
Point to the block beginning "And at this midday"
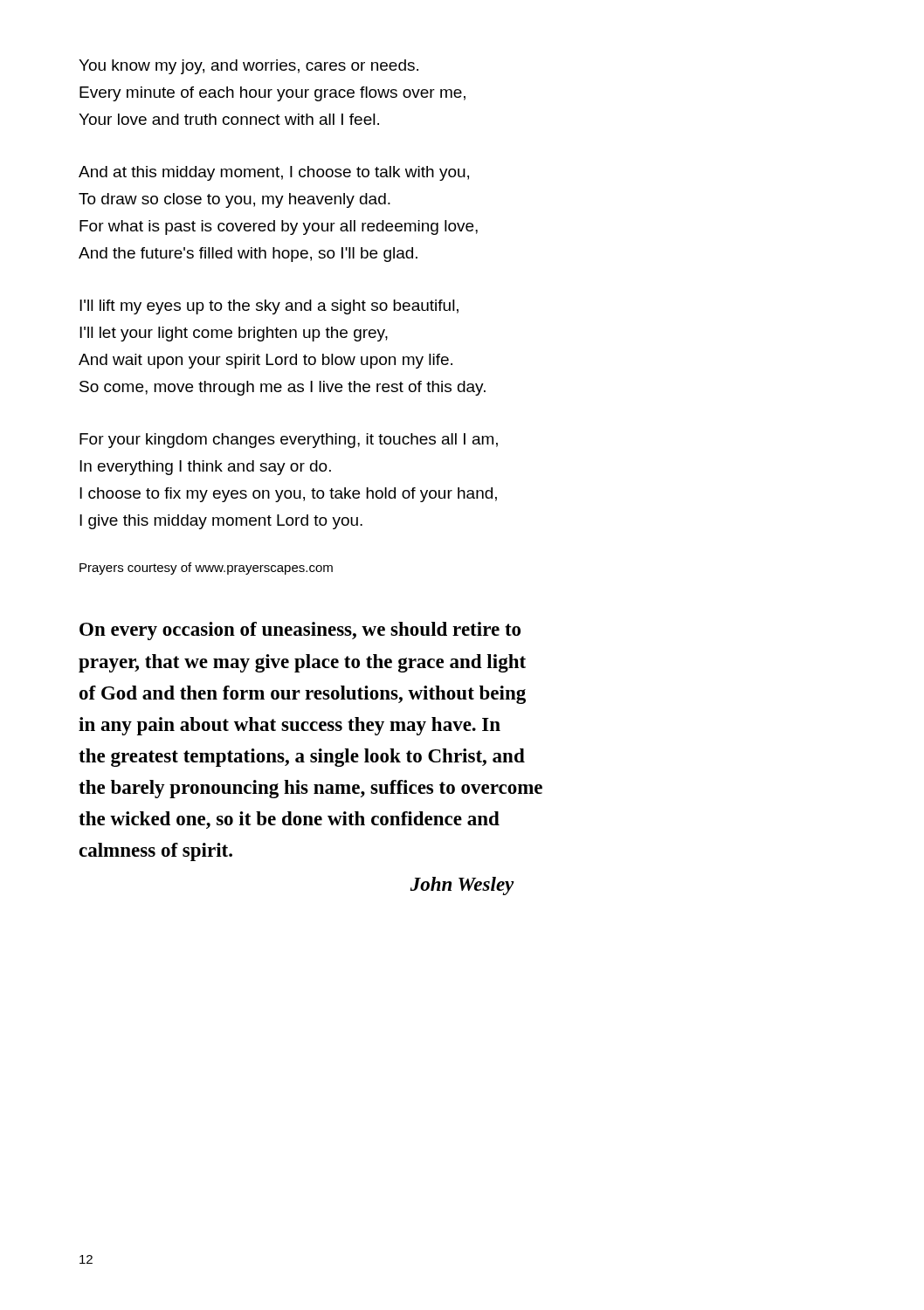click(279, 212)
